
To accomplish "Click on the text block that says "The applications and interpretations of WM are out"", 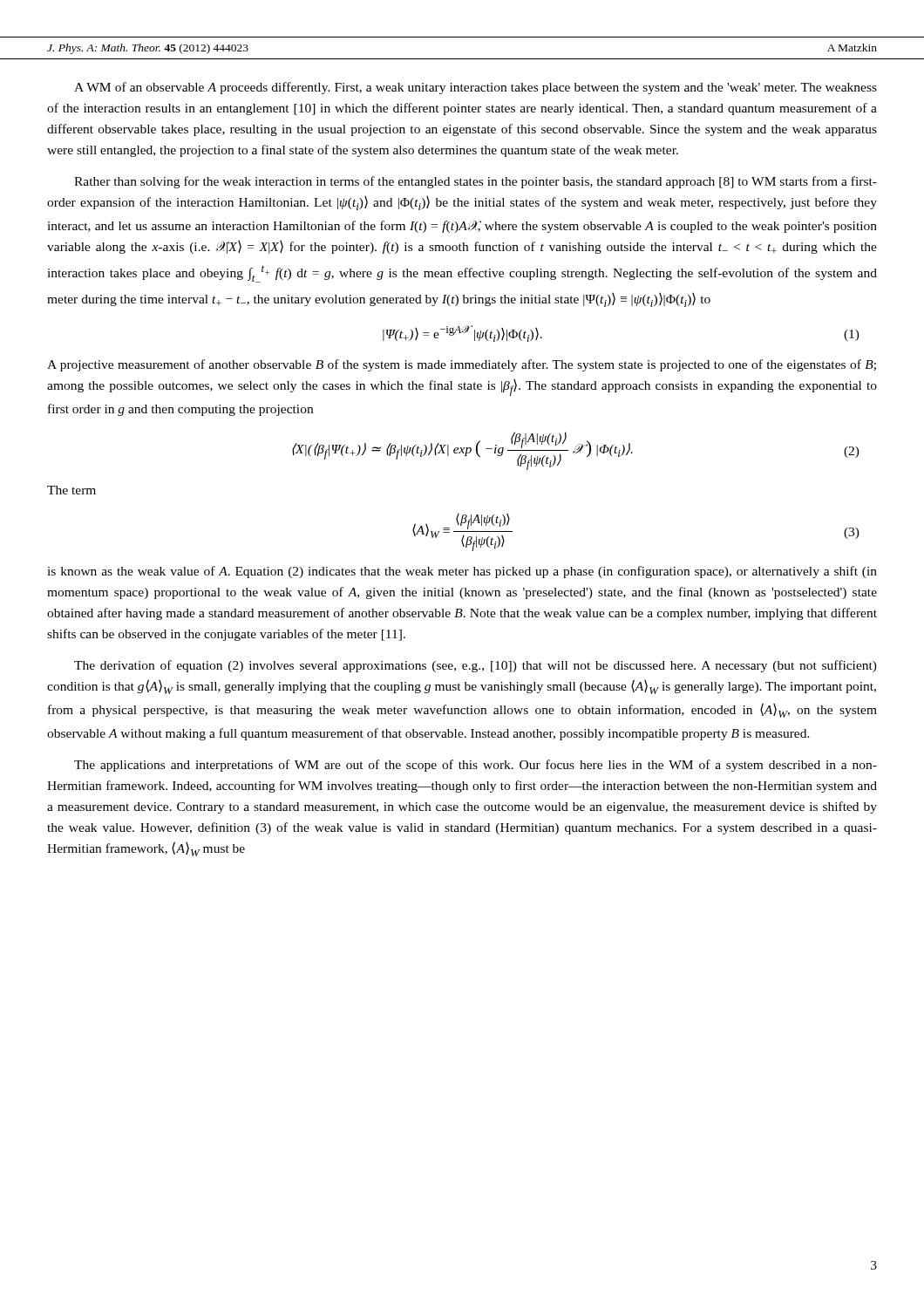I will coord(462,808).
